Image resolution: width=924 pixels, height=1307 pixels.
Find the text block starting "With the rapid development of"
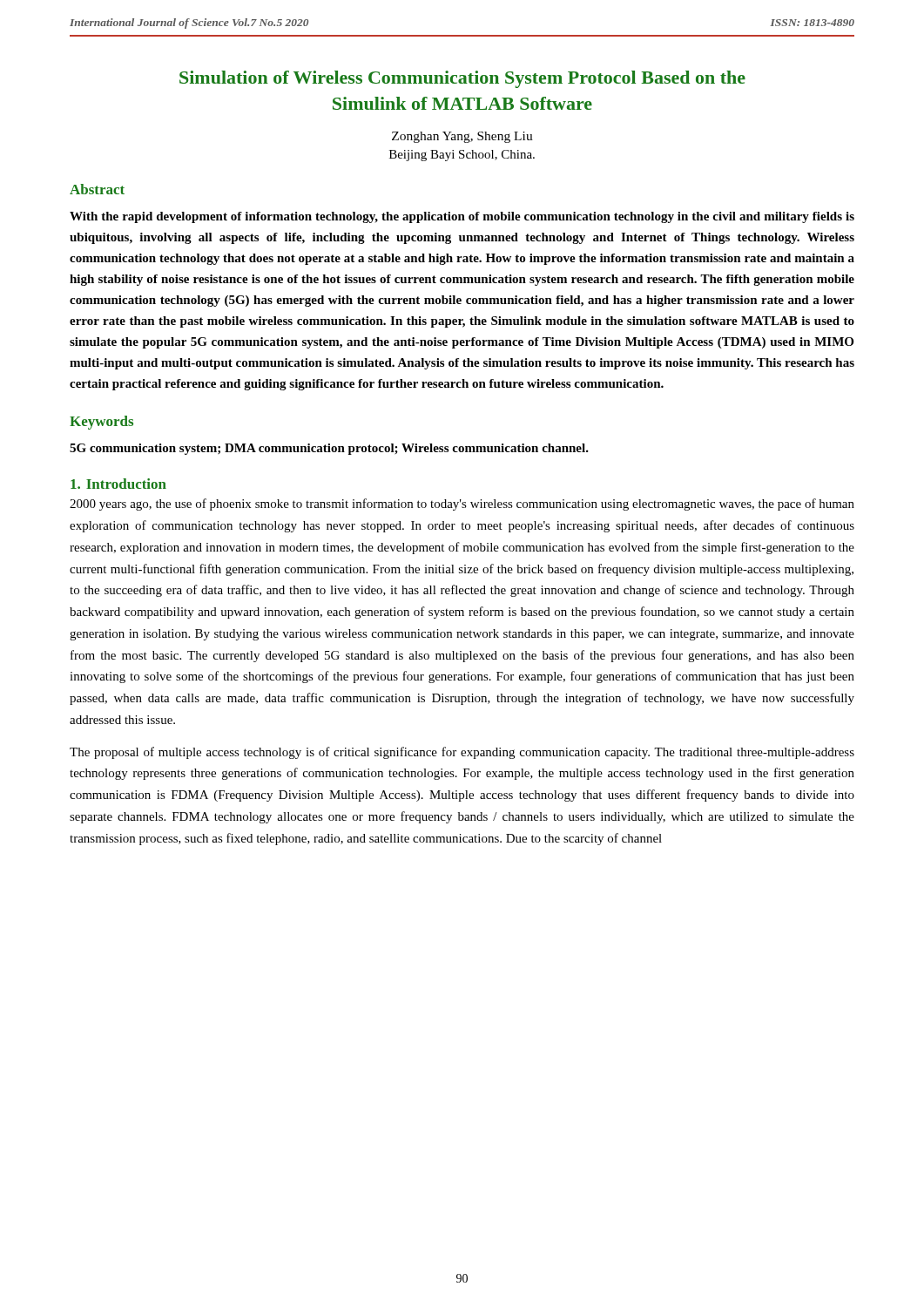coord(462,300)
